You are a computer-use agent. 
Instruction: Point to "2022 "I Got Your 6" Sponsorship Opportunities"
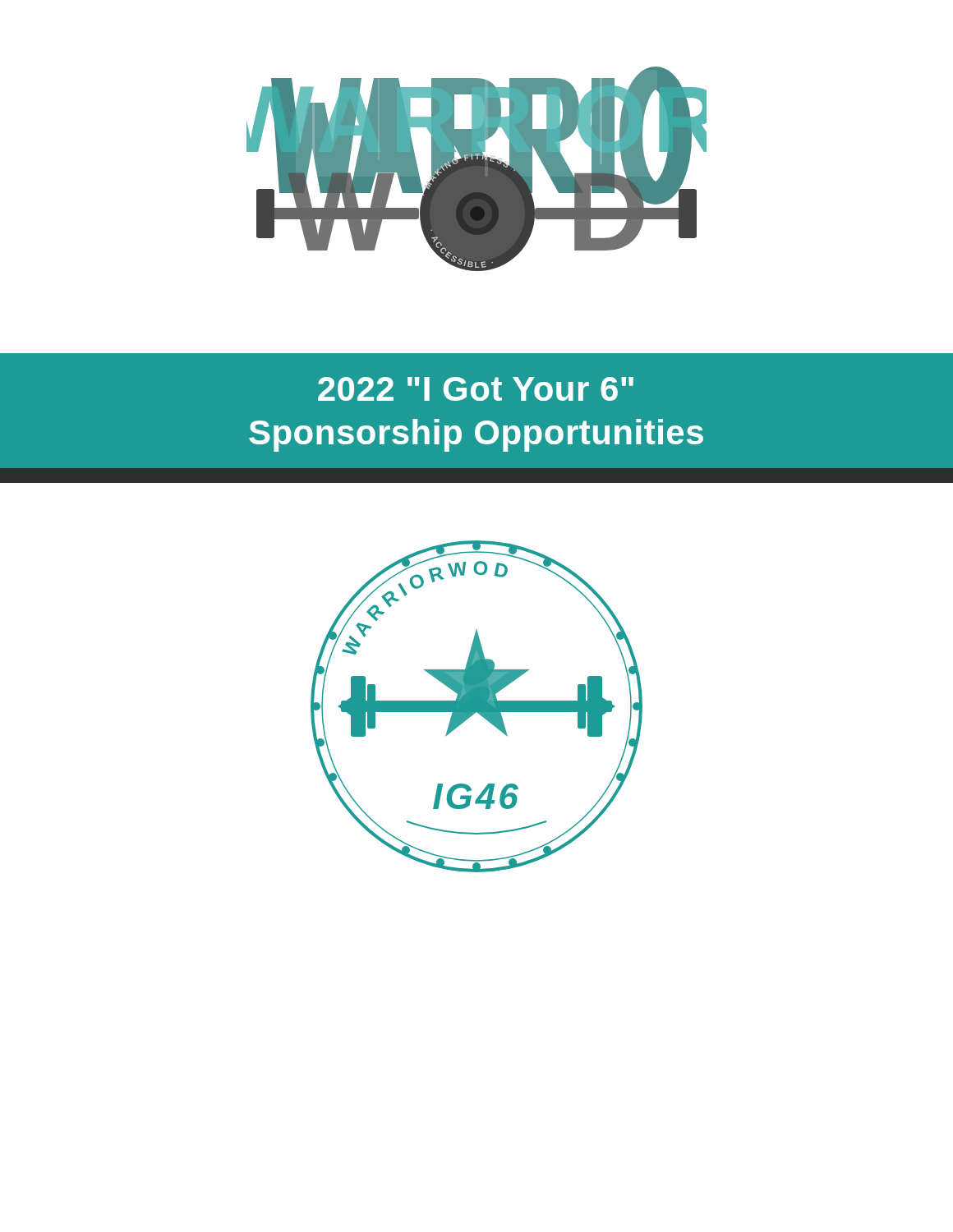[476, 411]
